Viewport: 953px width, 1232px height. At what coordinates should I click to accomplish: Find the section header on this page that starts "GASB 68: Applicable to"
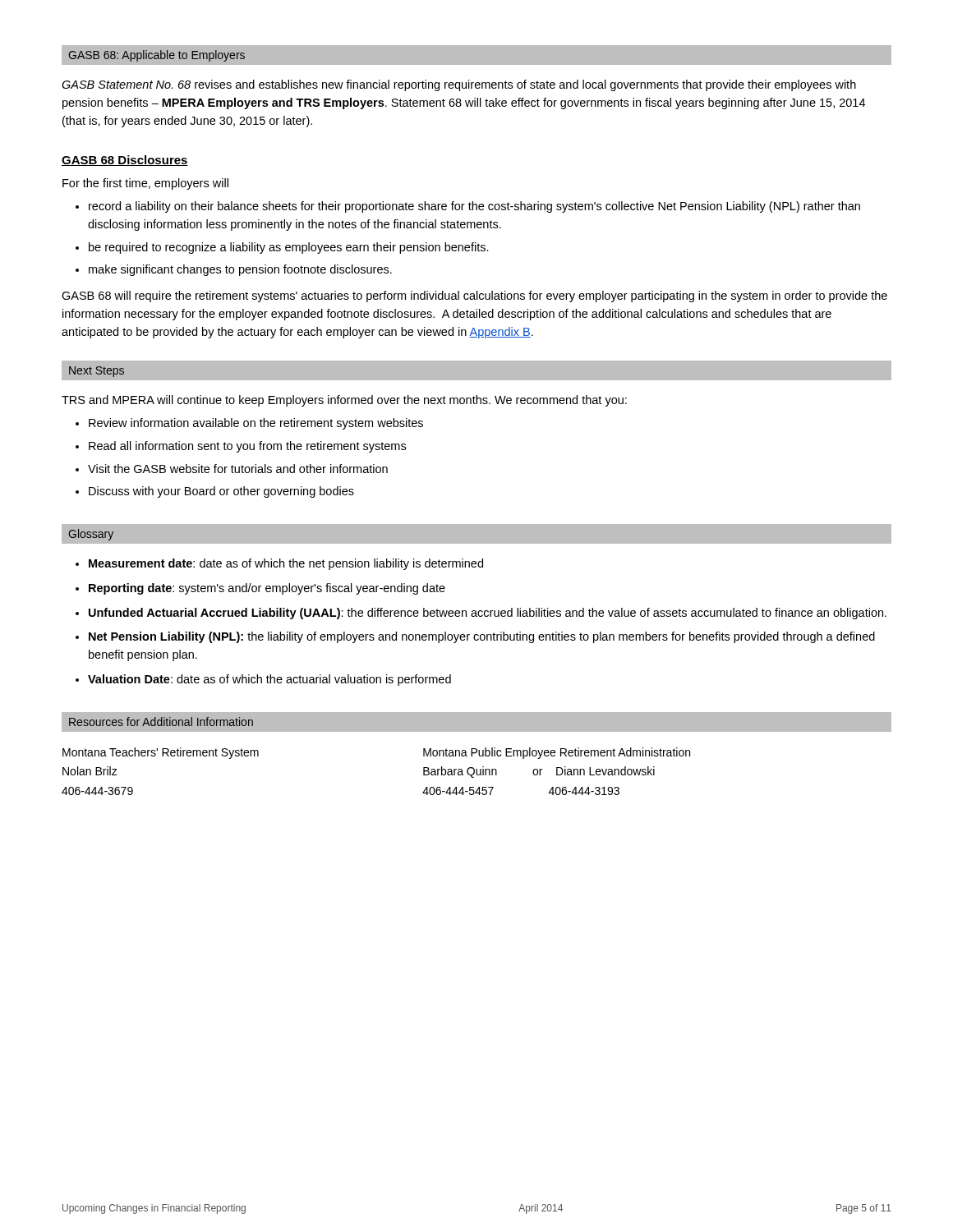(157, 55)
